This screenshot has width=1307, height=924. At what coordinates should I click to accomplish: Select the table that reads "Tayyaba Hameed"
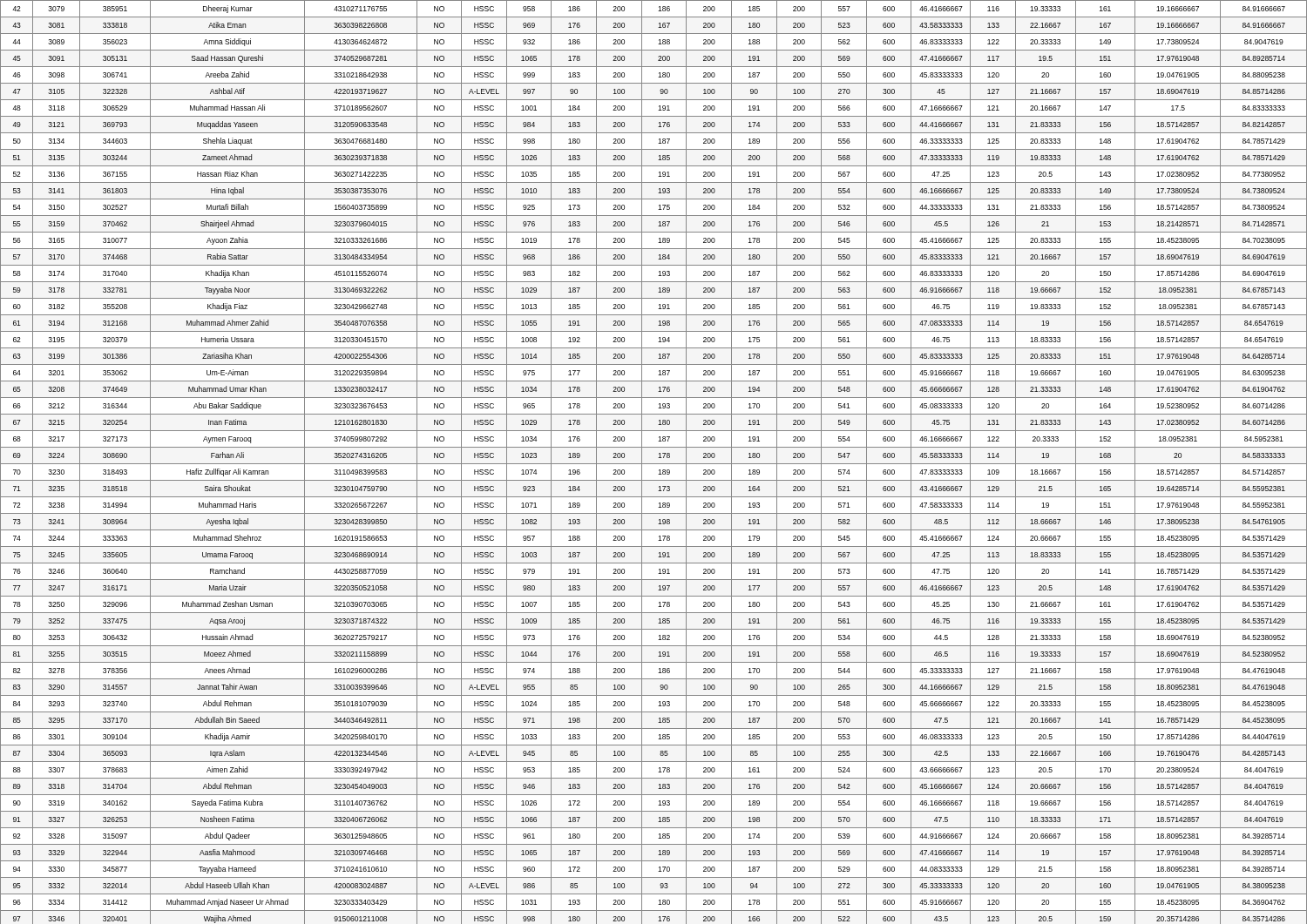click(654, 462)
